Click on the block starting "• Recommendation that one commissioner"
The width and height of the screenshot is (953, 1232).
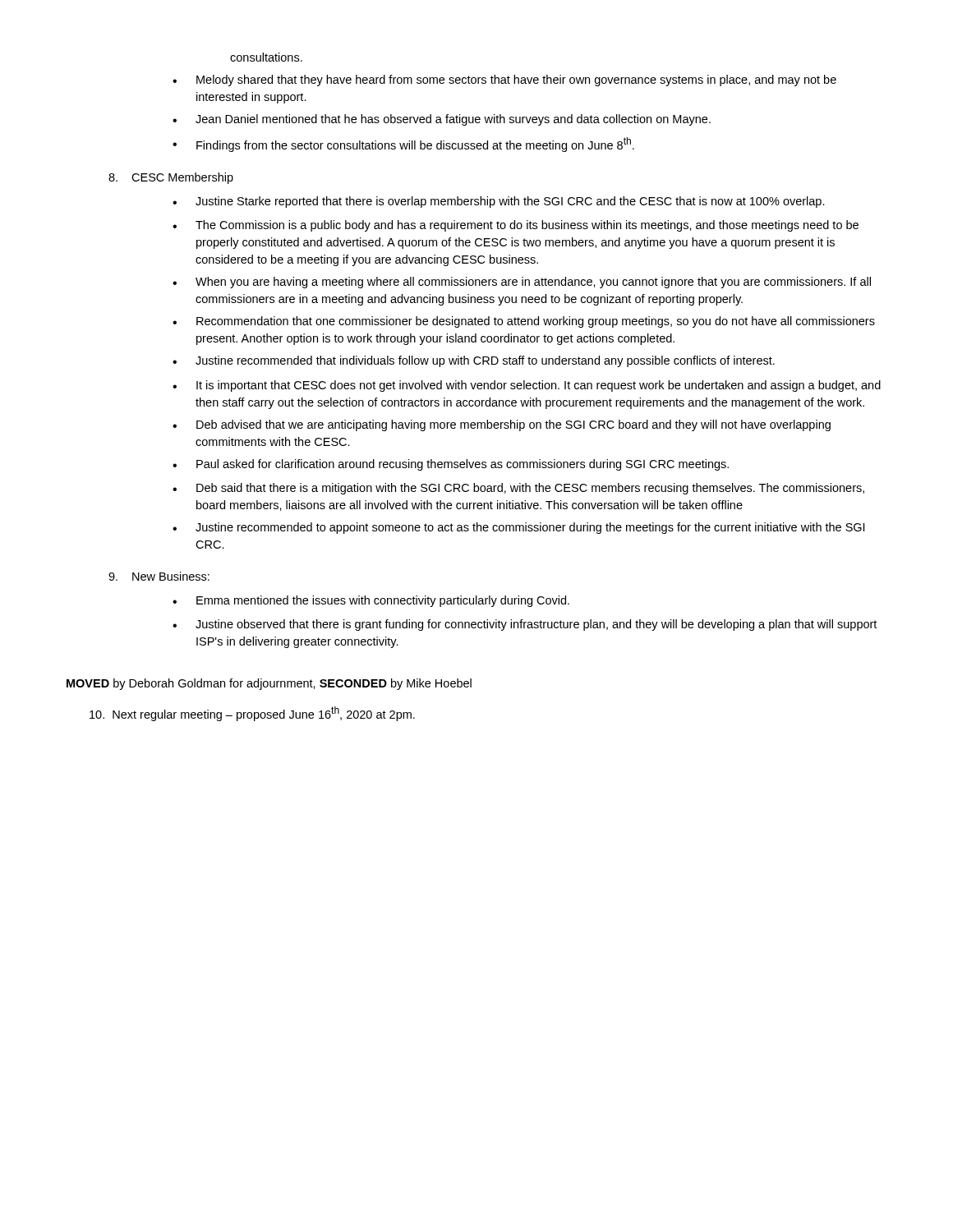coord(530,330)
